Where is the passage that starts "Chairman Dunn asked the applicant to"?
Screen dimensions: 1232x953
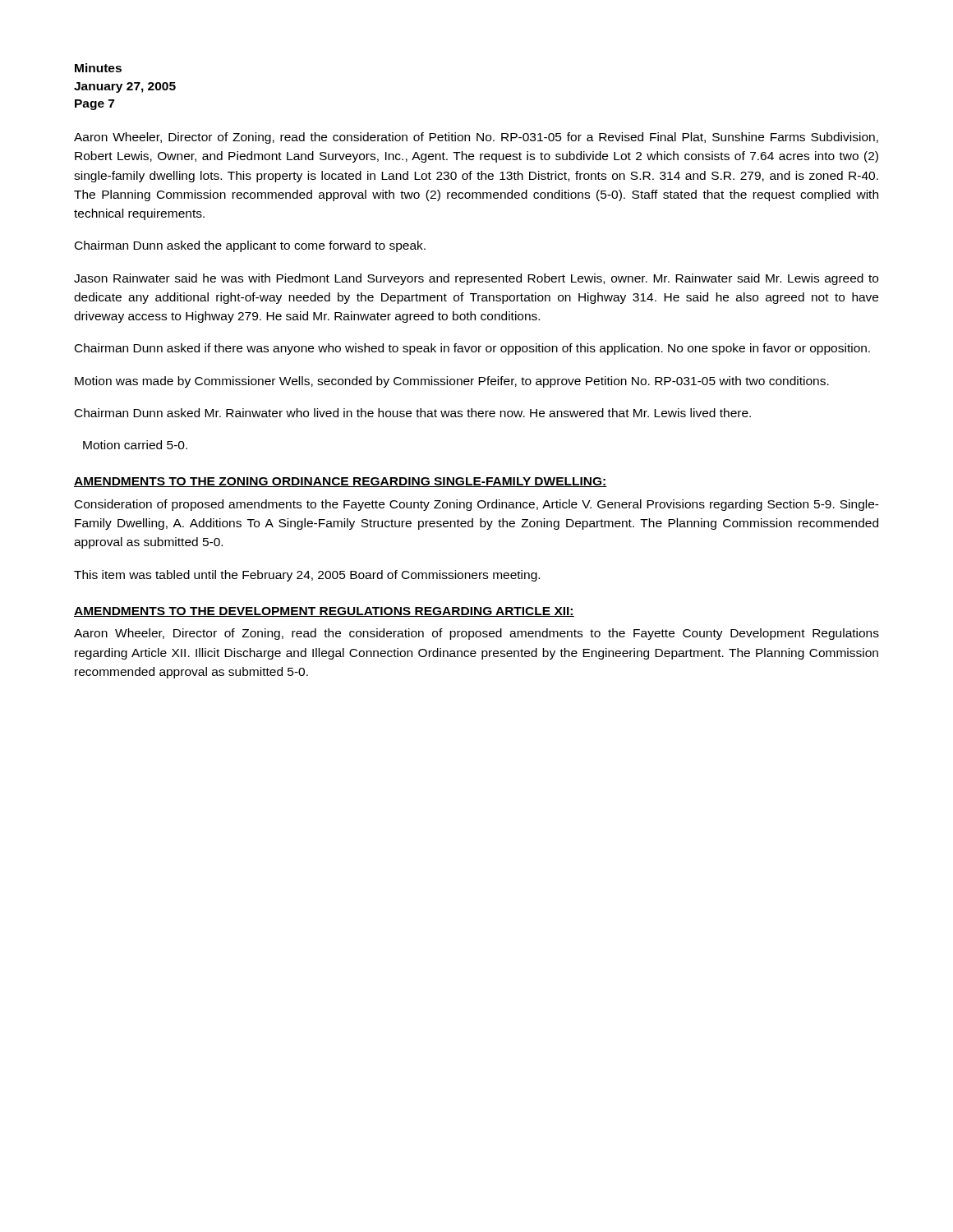(x=250, y=245)
